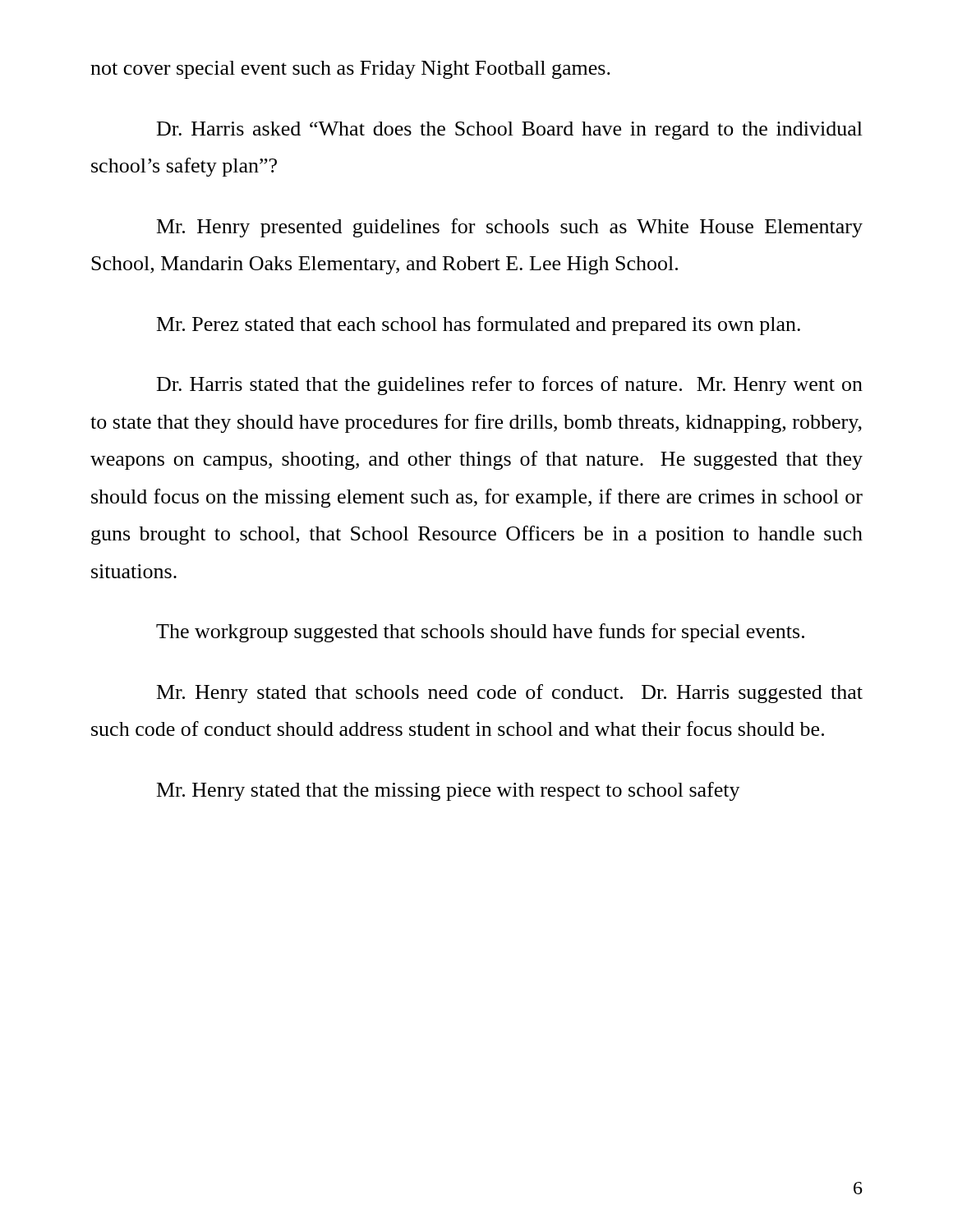Select the text block that reads "not cover special"
Screen dimensions: 1232x953
coord(351,68)
